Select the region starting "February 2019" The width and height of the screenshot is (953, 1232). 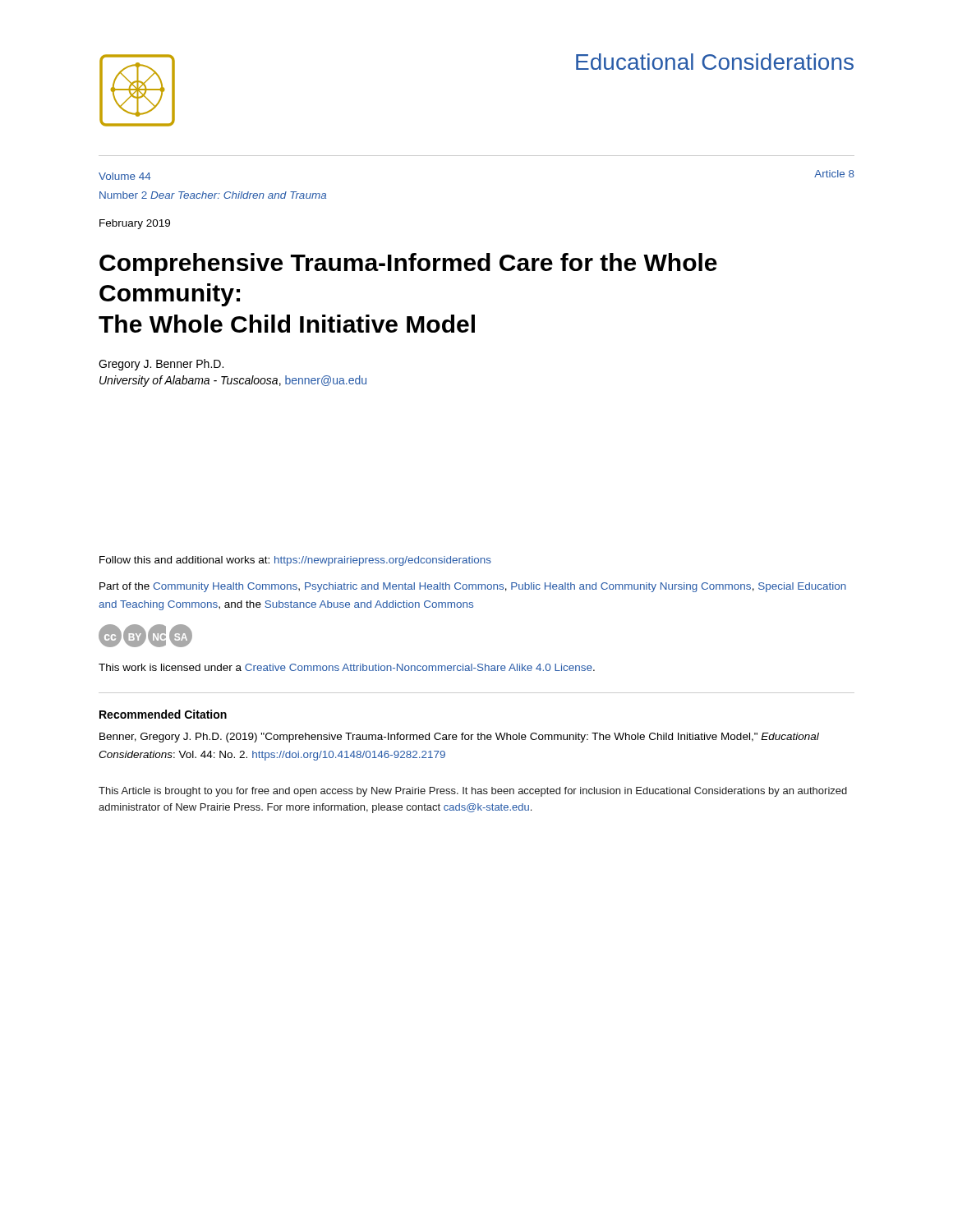coord(135,223)
